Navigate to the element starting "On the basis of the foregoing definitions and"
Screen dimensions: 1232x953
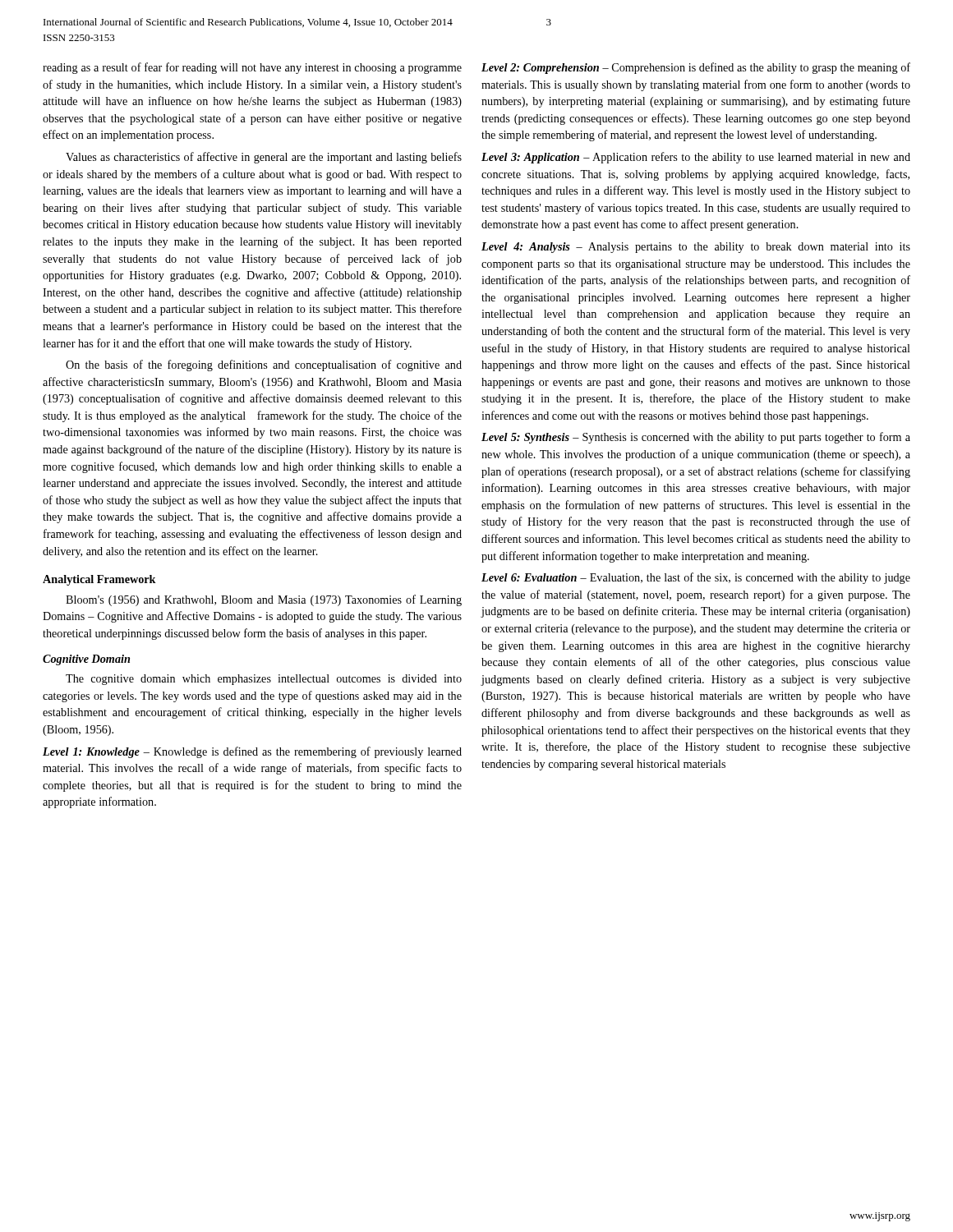pos(252,458)
